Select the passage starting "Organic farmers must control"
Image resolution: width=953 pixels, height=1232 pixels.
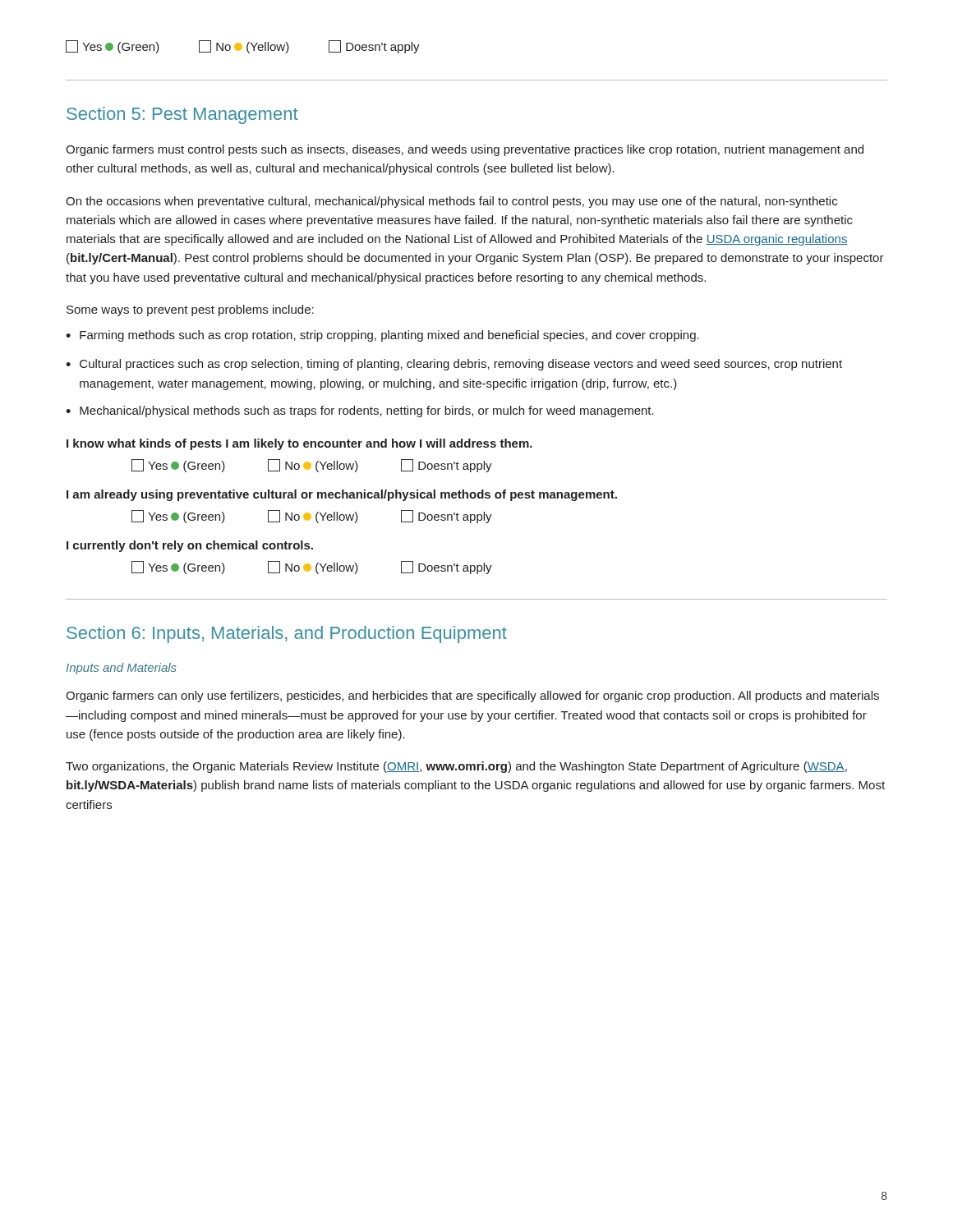point(465,159)
